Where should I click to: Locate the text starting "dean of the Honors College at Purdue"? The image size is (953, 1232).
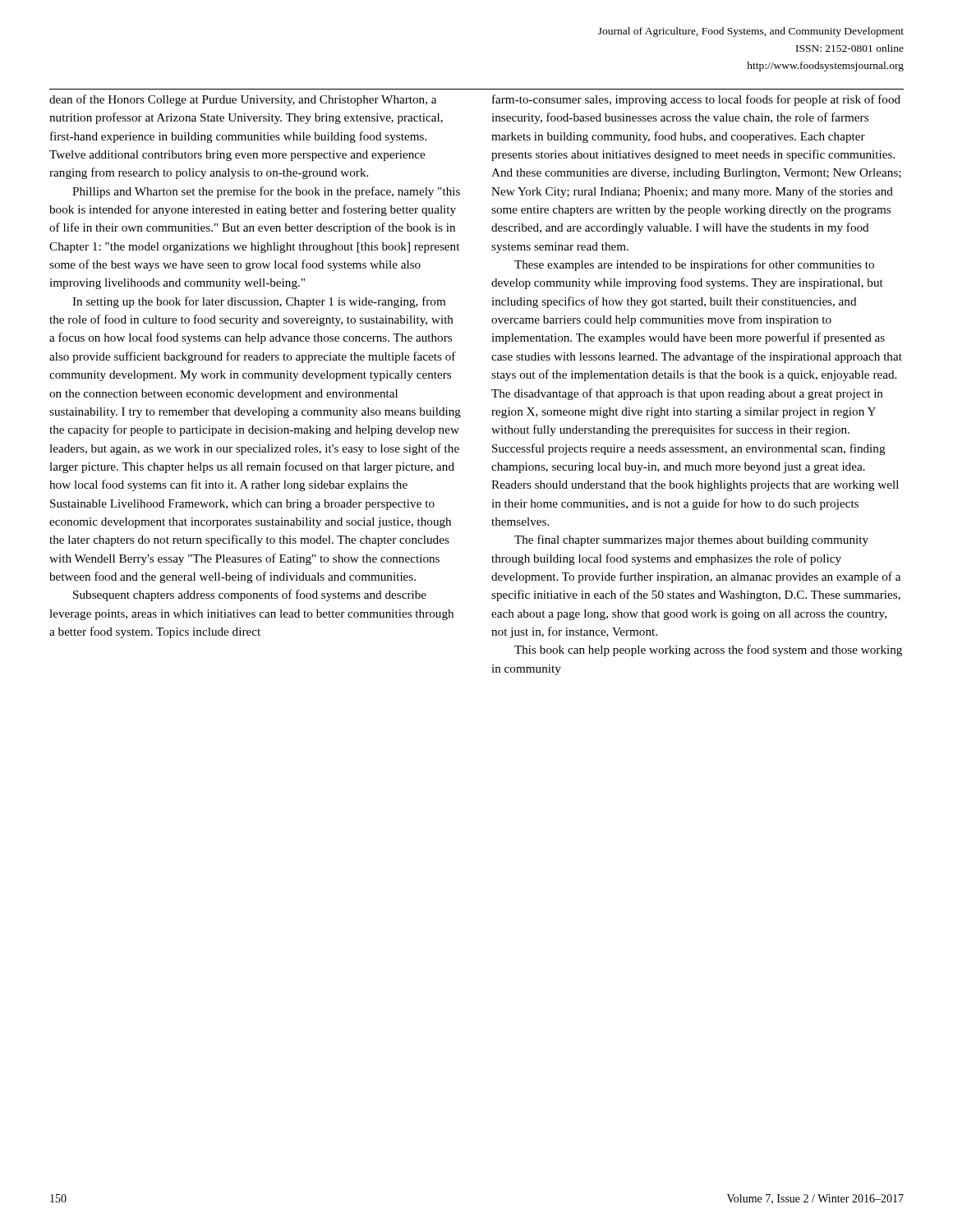(255, 366)
